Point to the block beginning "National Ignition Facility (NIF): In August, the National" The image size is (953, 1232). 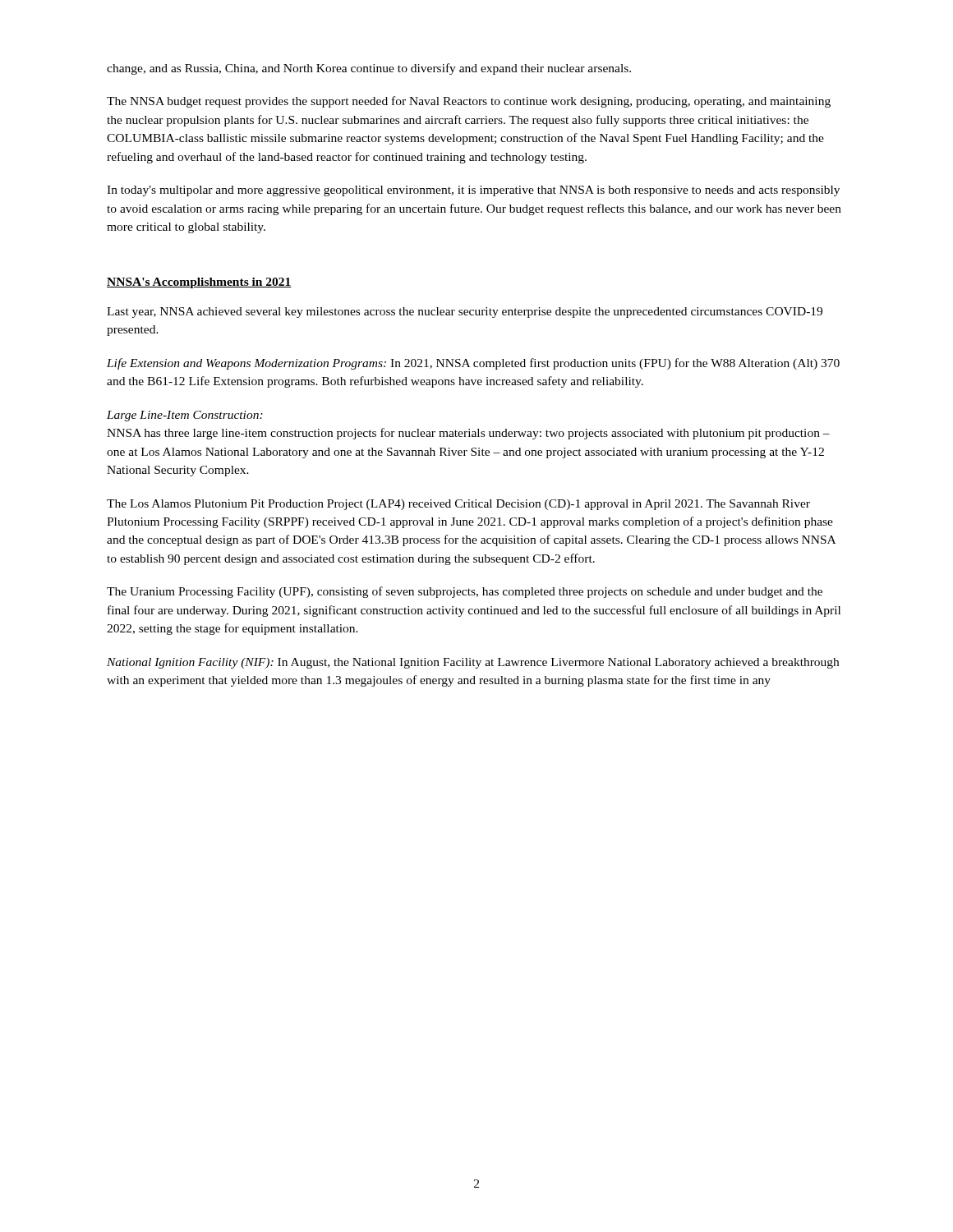473,671
